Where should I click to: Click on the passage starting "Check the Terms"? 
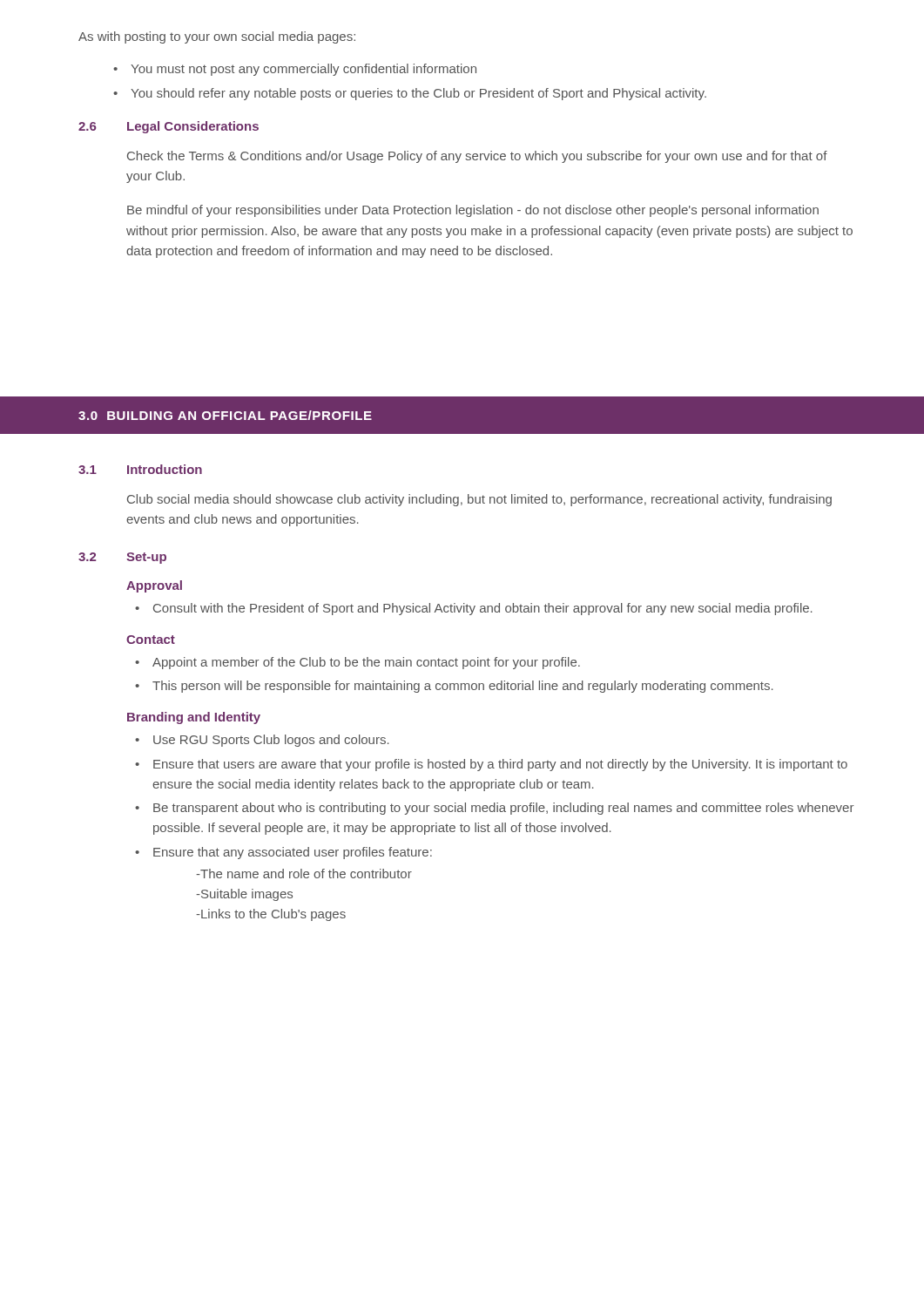477,165
